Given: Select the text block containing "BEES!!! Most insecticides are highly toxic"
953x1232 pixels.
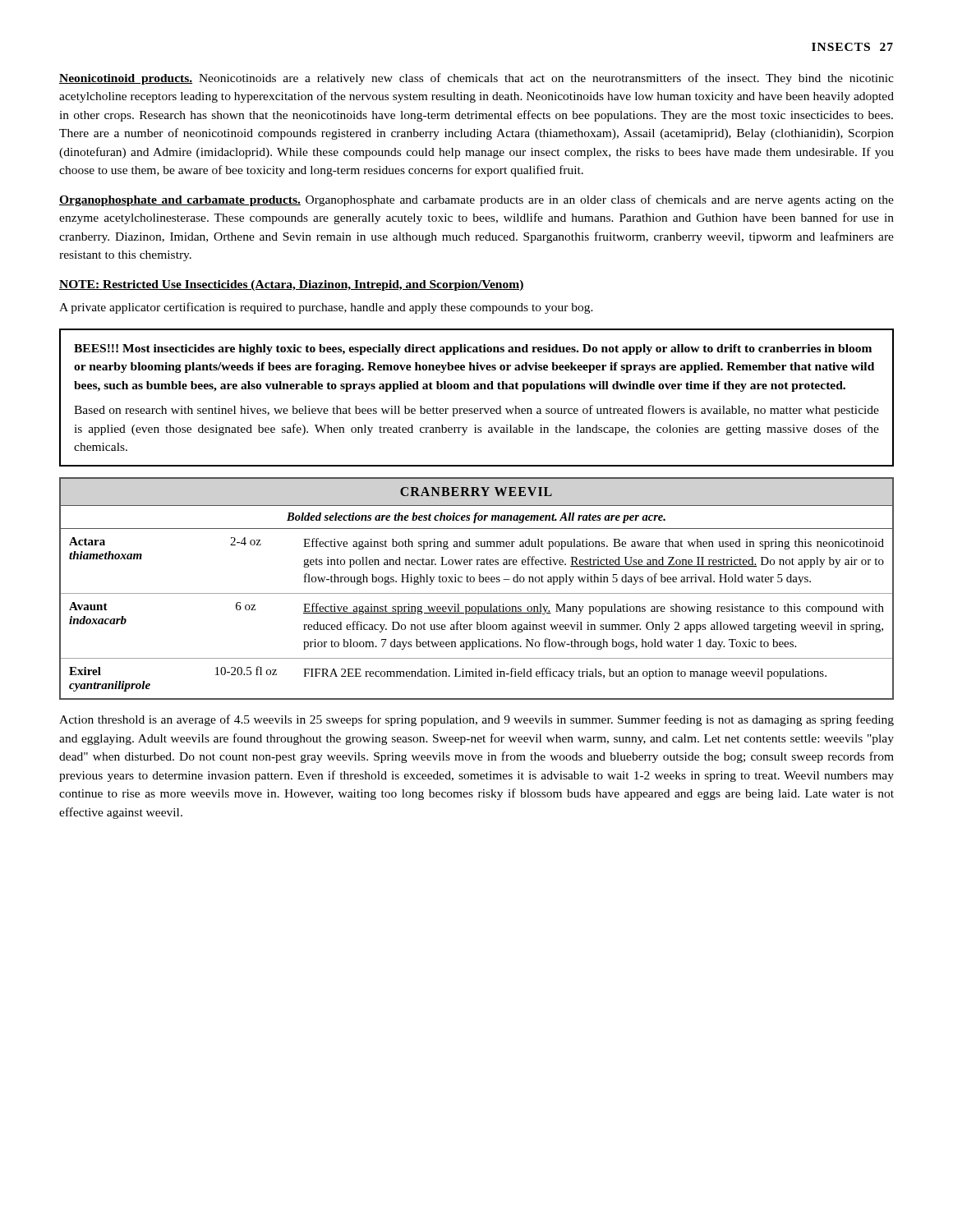Looking at the screenshot, I should point(476,398).
